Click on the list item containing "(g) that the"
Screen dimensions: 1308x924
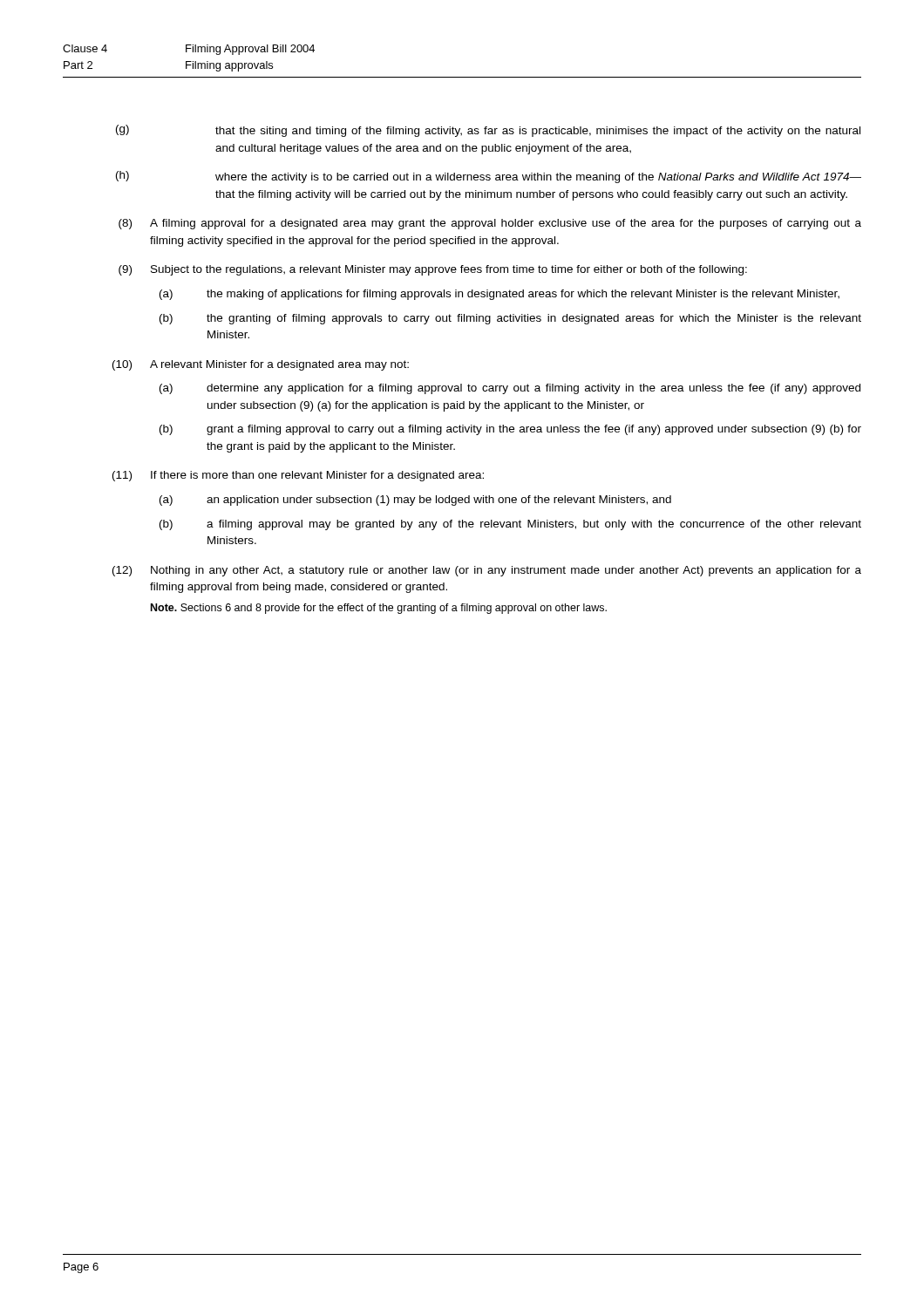(x=462, y=139)
